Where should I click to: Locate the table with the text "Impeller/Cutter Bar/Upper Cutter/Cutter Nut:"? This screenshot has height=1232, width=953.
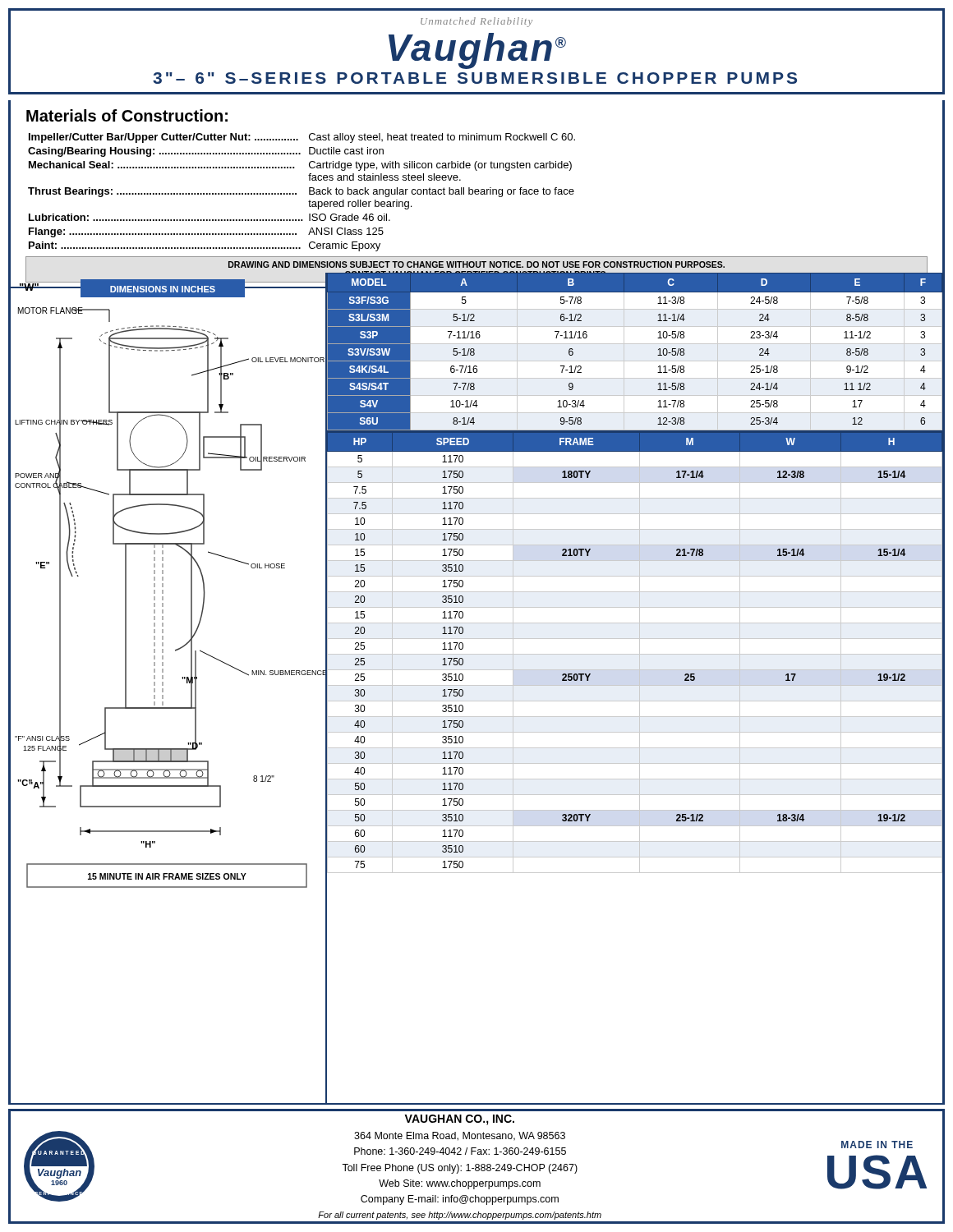point(476,194)
